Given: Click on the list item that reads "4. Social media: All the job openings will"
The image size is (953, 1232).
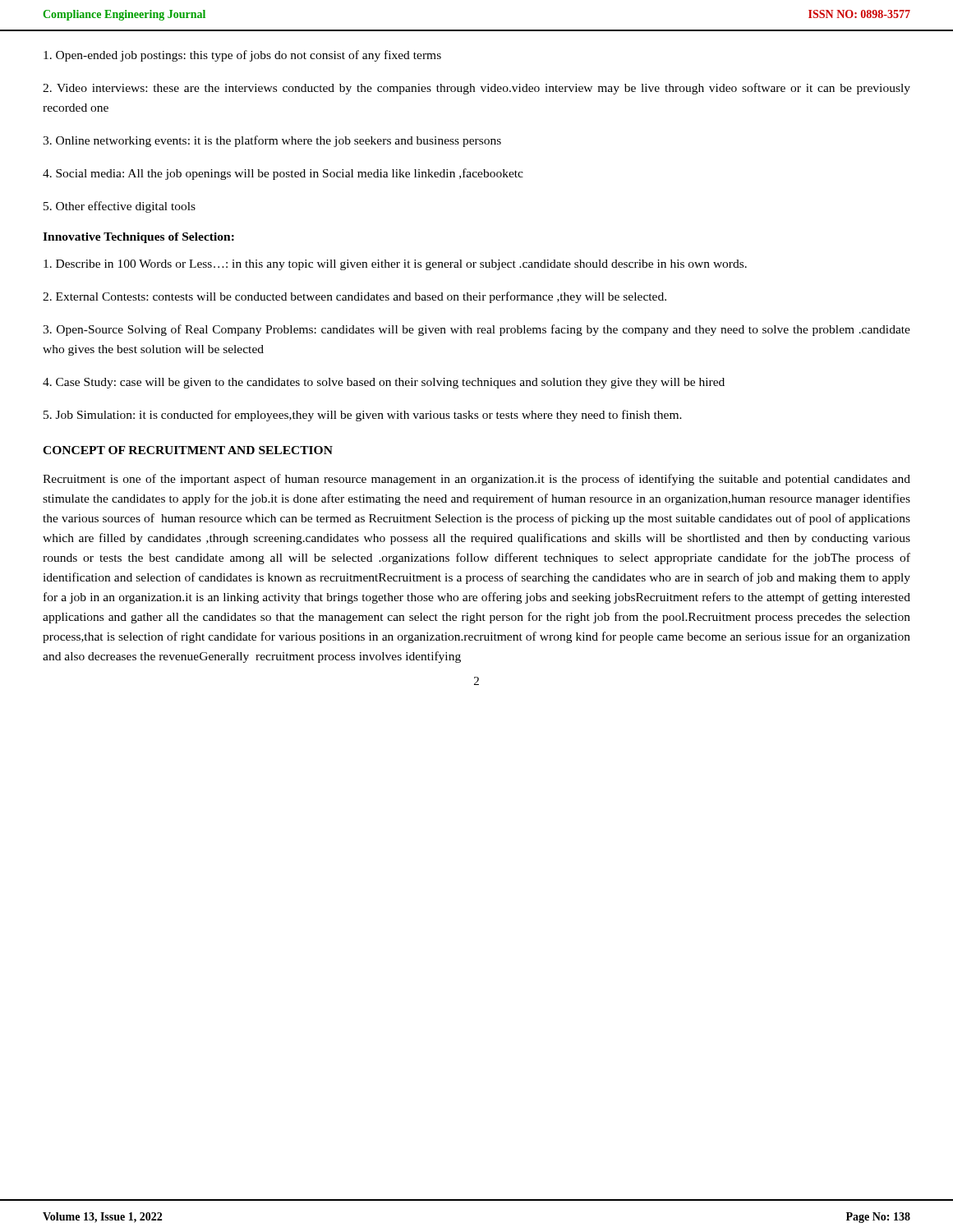Looking at the screenshot, I should 283,173.
